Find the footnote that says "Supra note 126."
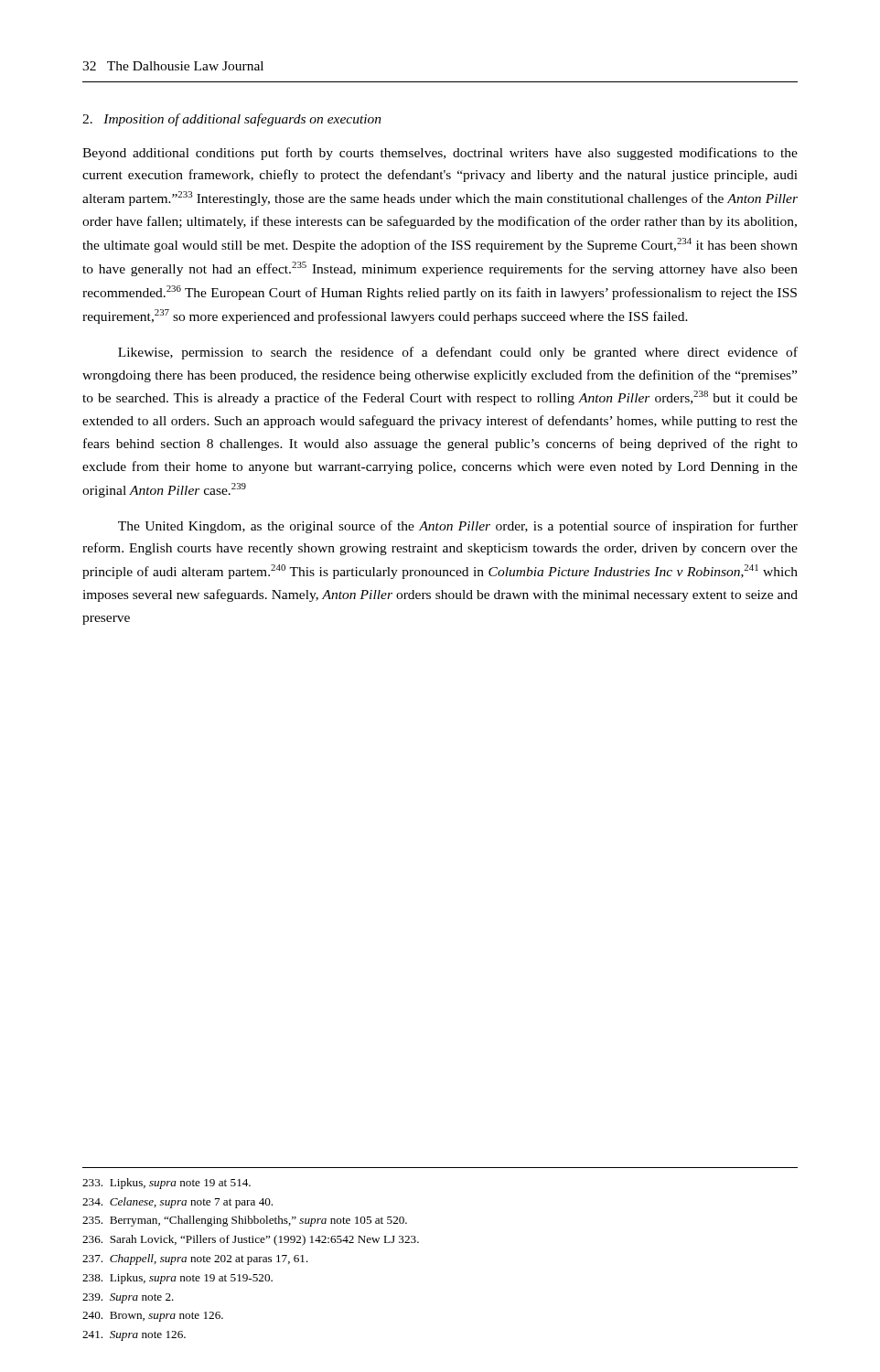This screenshot has width=880, height=1372. (x=134, y=1334)
